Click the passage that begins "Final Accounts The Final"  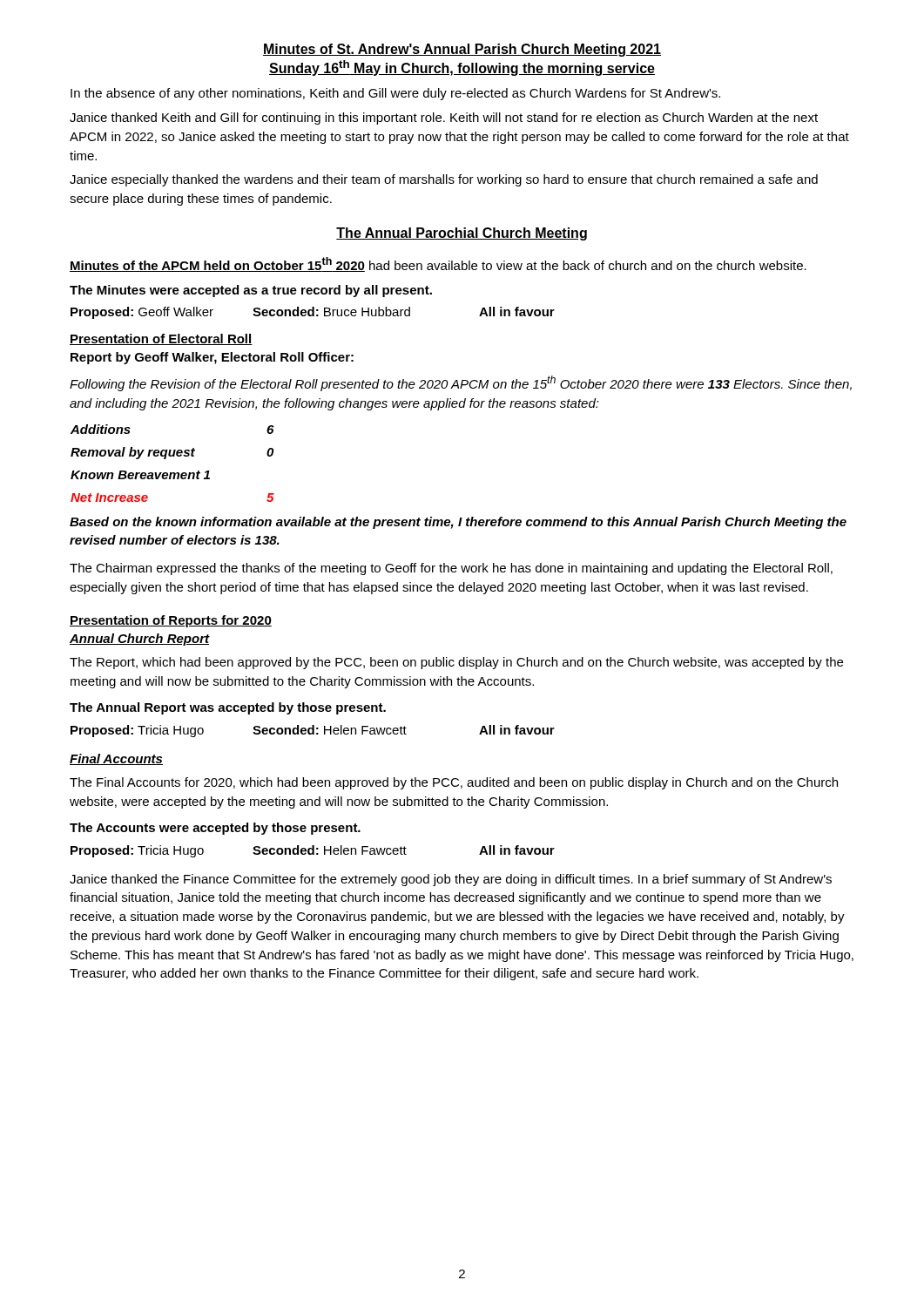[x=462, y=780]
